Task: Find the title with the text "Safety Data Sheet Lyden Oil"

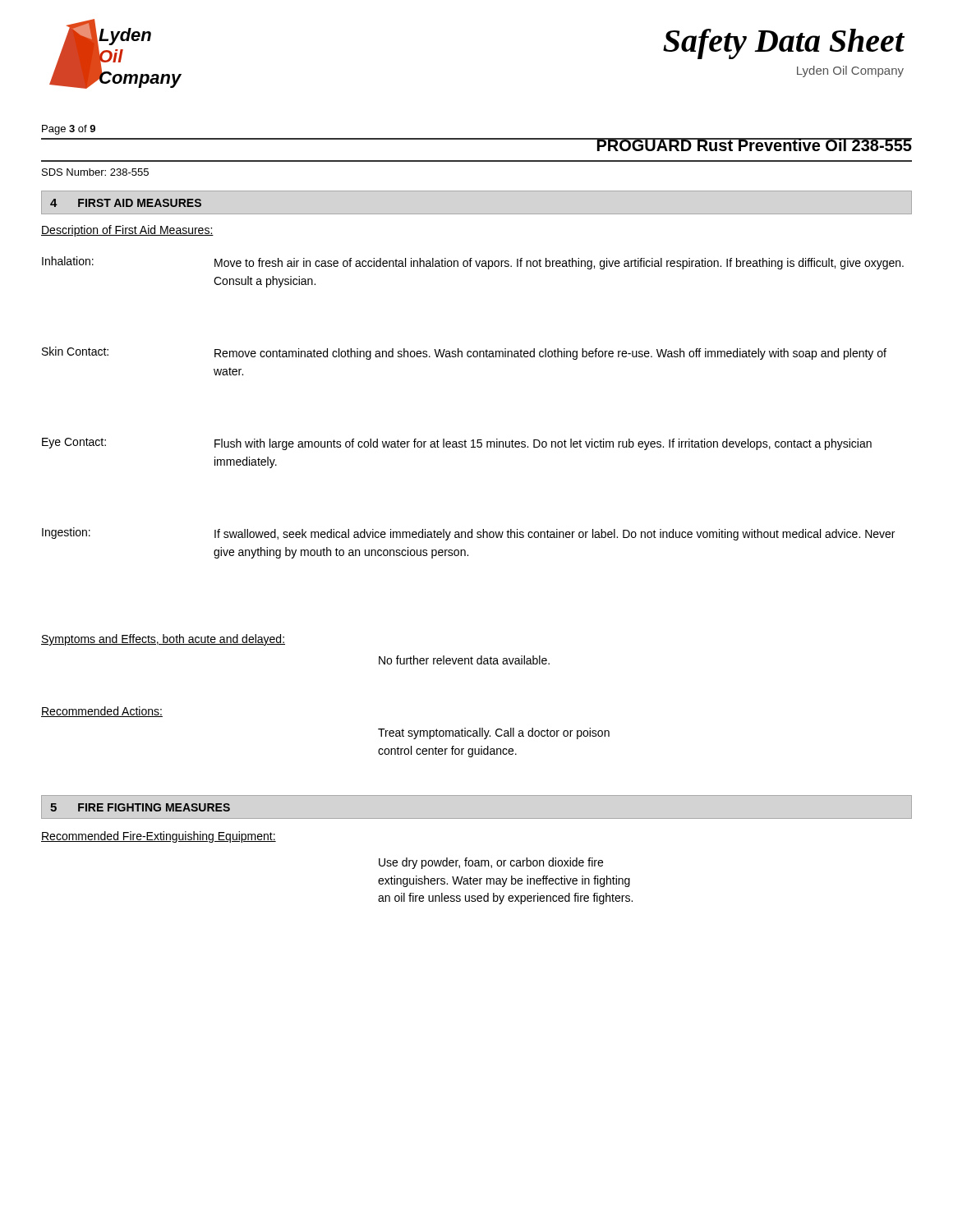Action: pyautogui.click(x=783, y=50)
